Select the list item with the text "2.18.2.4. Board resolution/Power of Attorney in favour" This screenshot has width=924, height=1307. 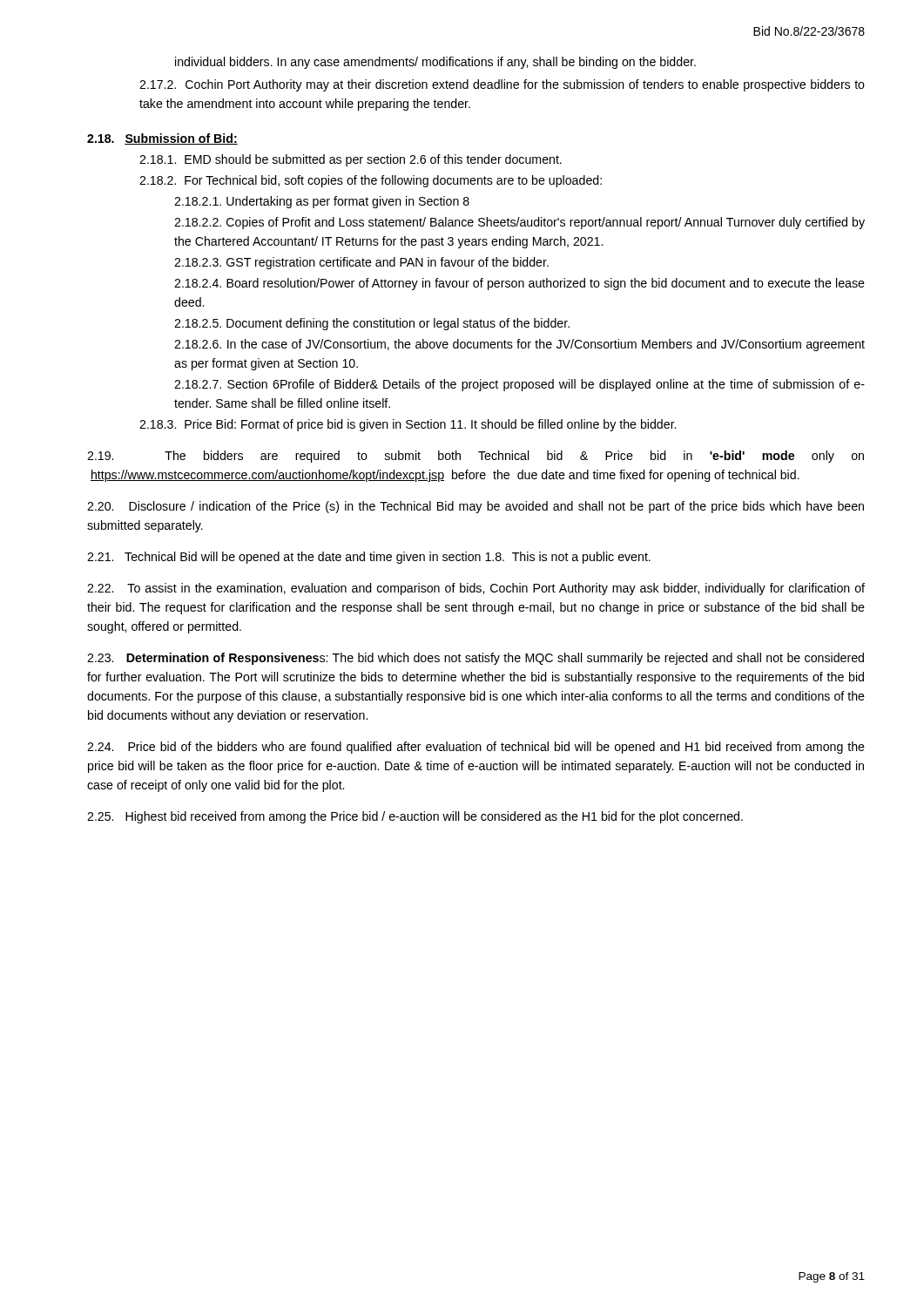[x=519, y=293]
